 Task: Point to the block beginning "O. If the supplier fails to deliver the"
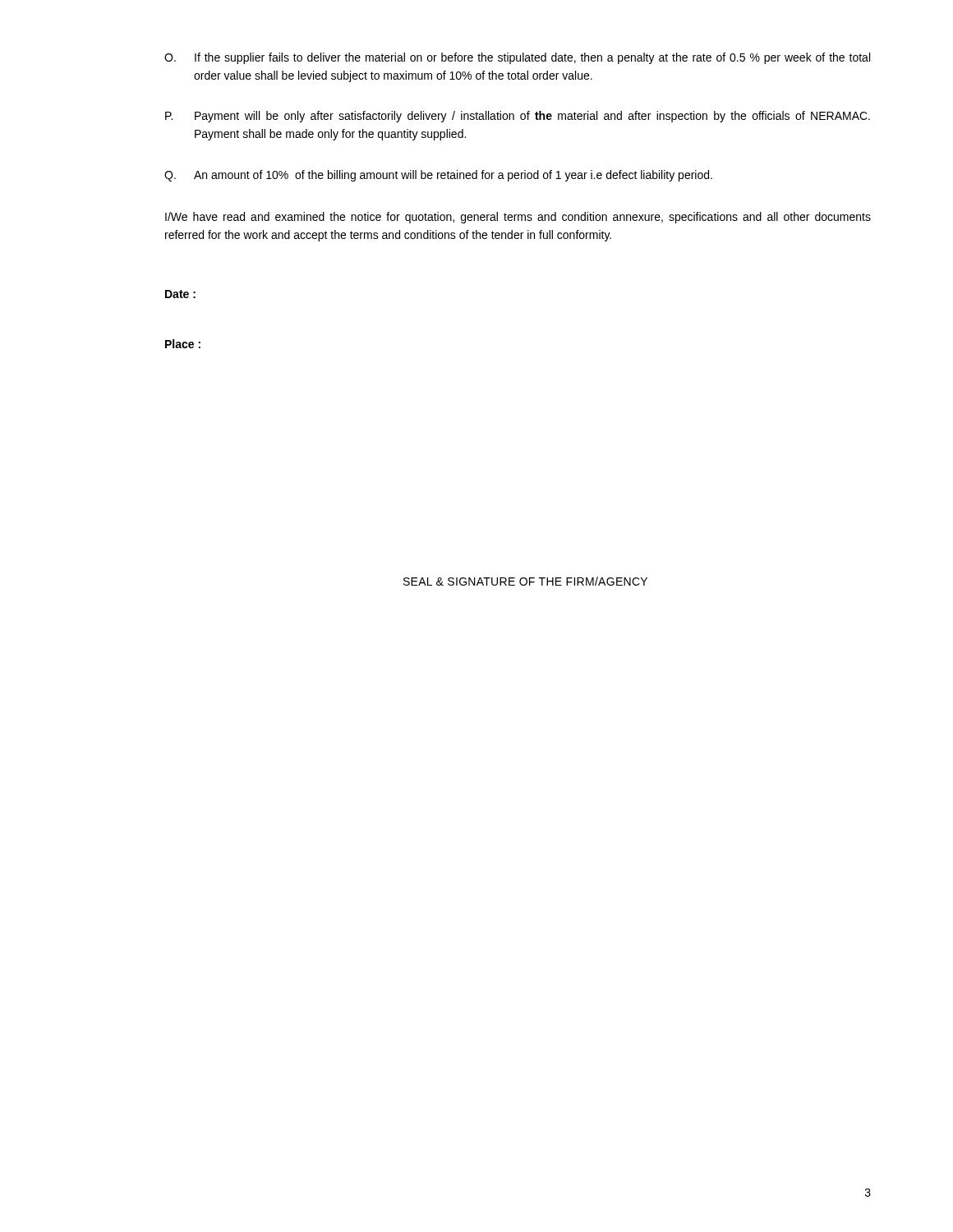click(518, 67)
